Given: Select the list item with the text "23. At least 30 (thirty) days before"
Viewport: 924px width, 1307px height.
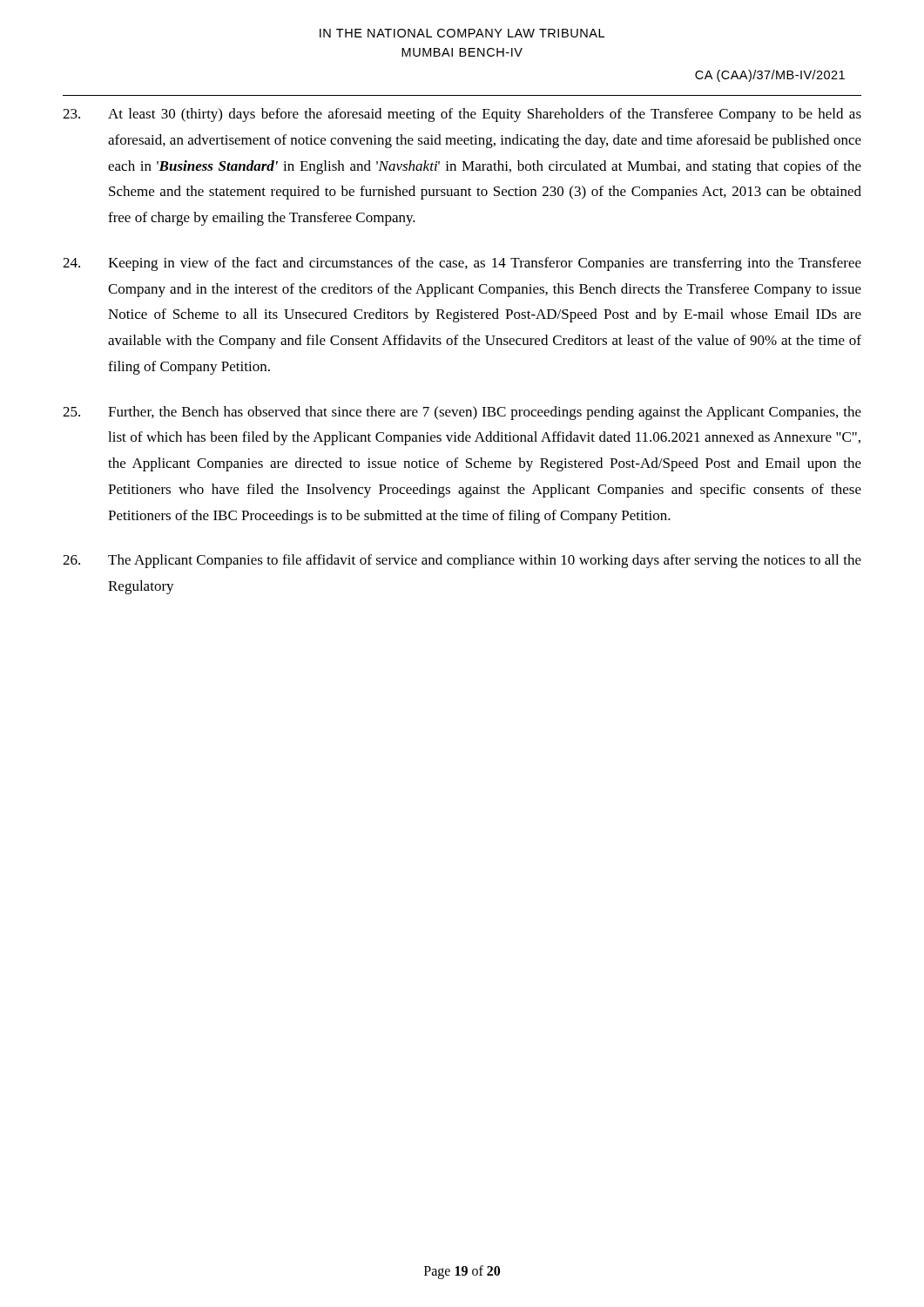Looking at the screenshot, I should point(462,166).
